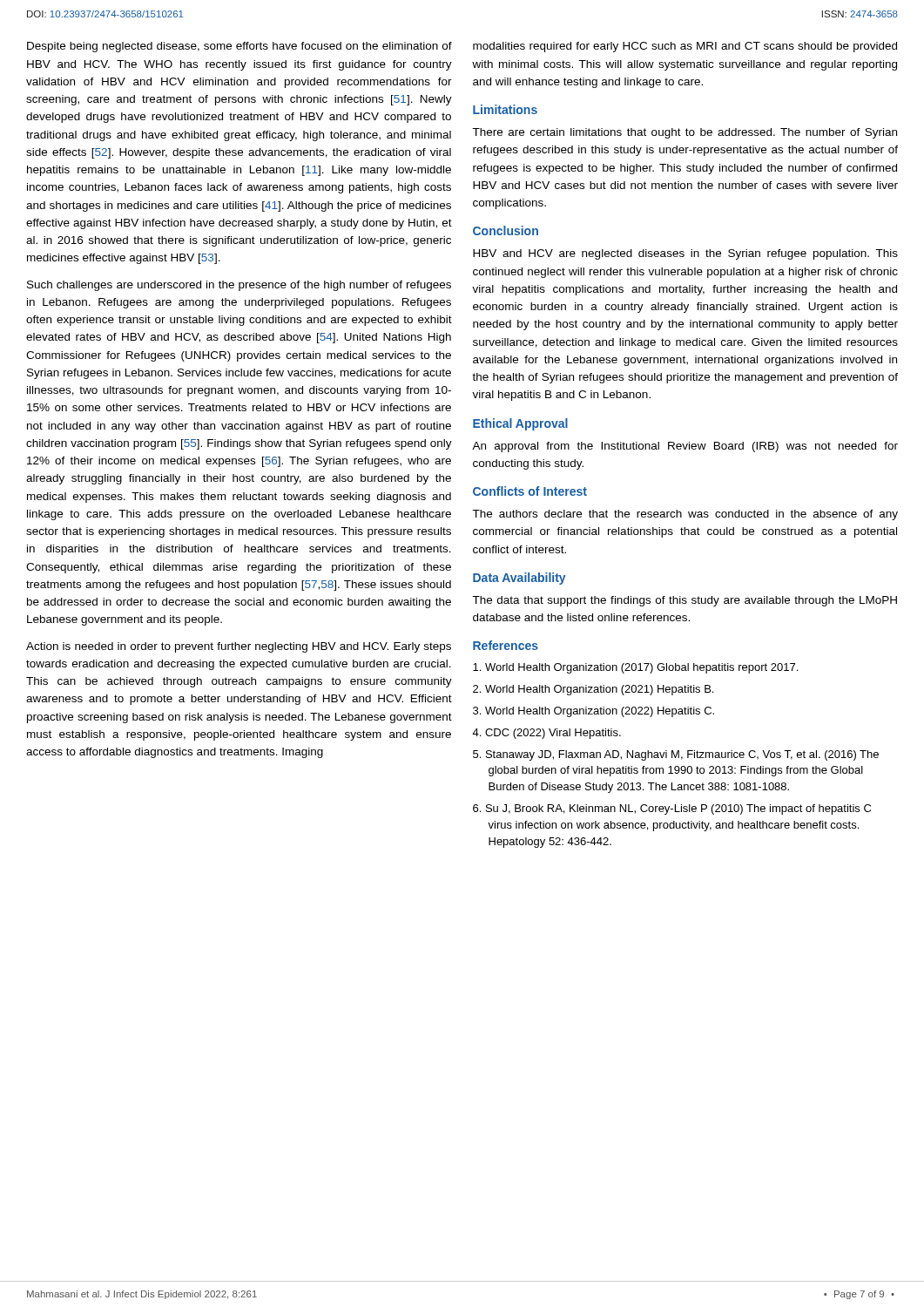924x1307 pixels.
Task: Locate the block of text that opens with "Action is needed in order to prevent further"
Action: pos(239,699)
